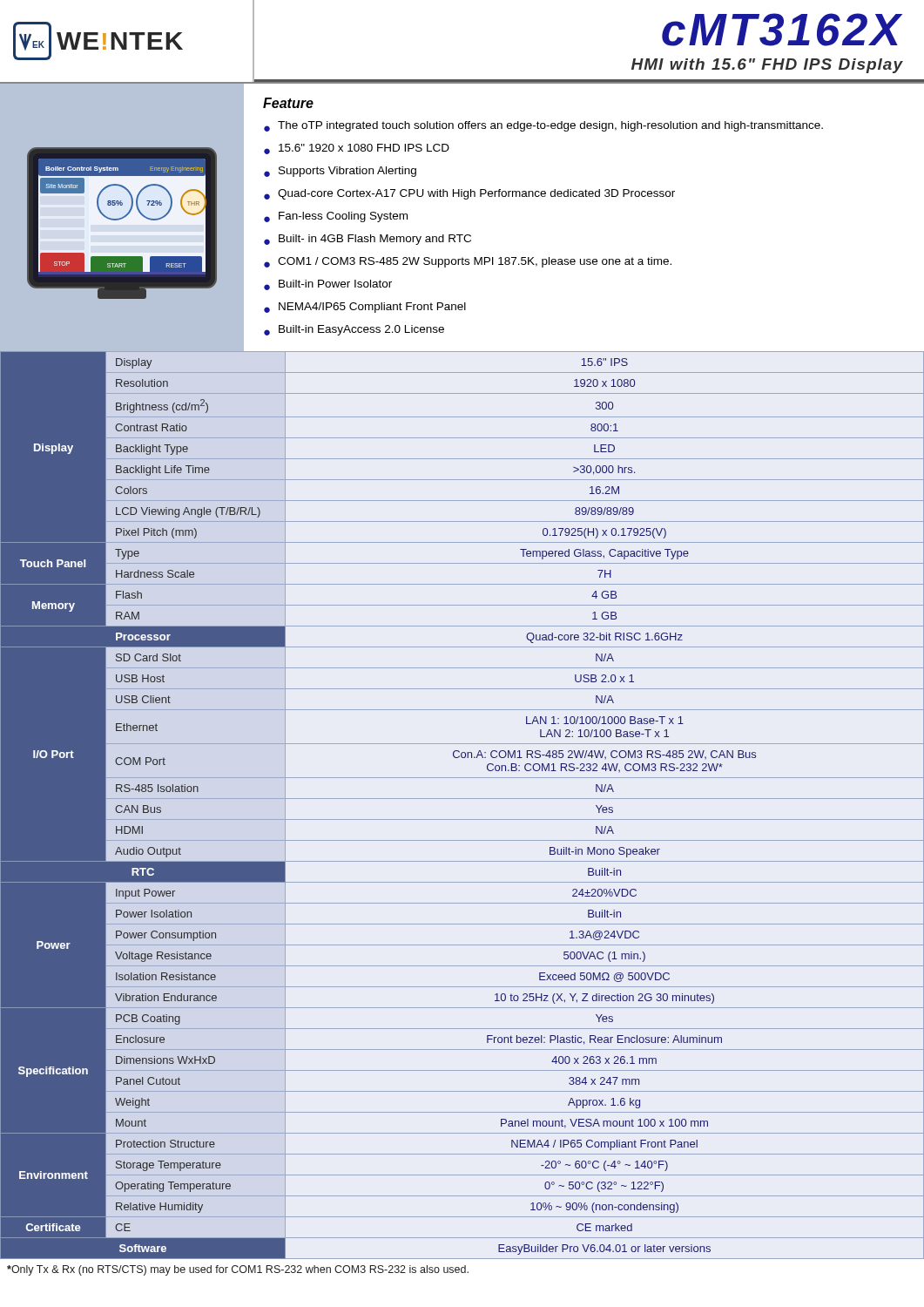Locate the list item with the text "● NEMA4/IP65 Compliant Front Panel"
924x1307 pixels.
(x=365, y=308)
